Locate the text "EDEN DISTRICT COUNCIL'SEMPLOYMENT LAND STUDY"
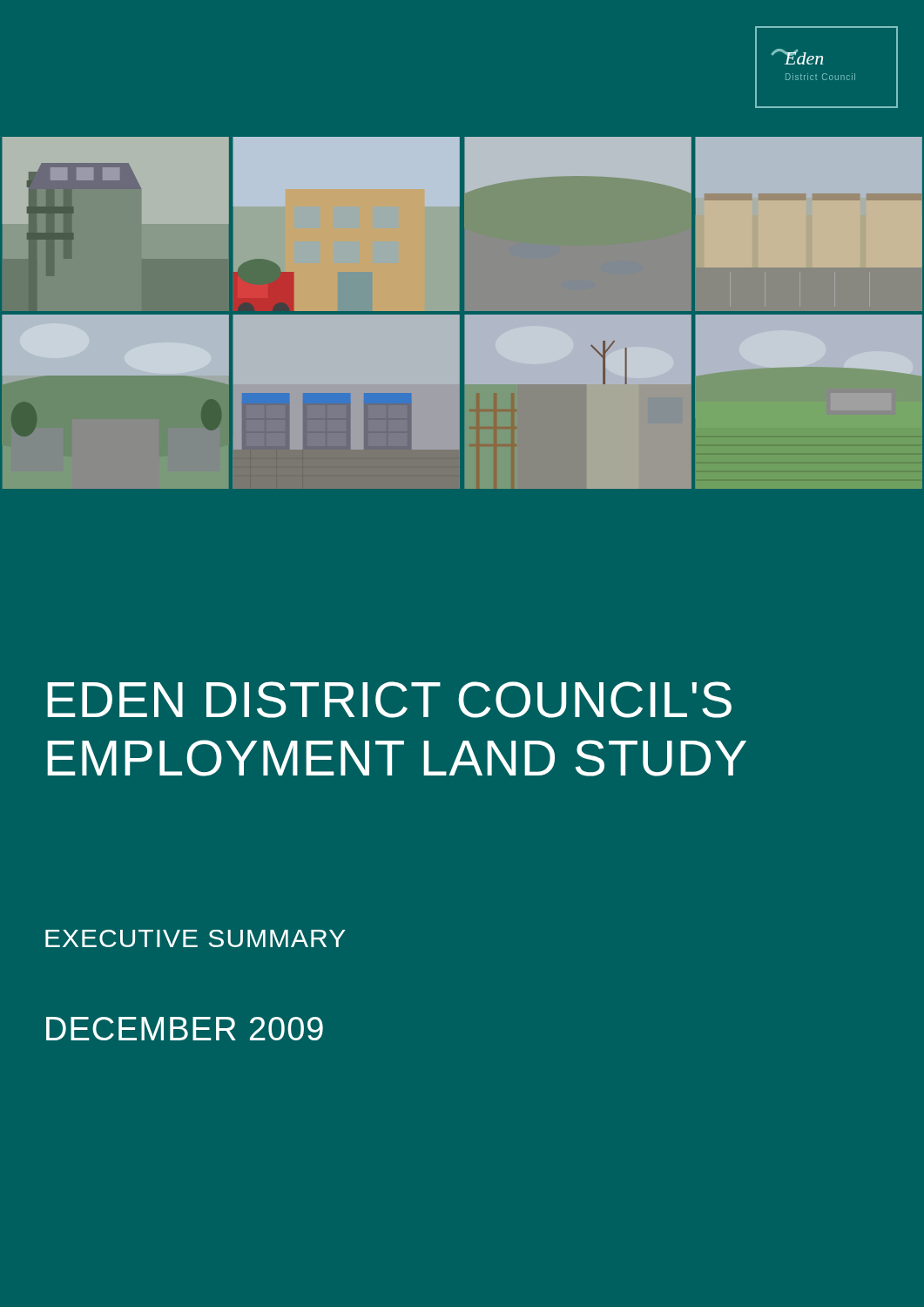 [462, 729]
